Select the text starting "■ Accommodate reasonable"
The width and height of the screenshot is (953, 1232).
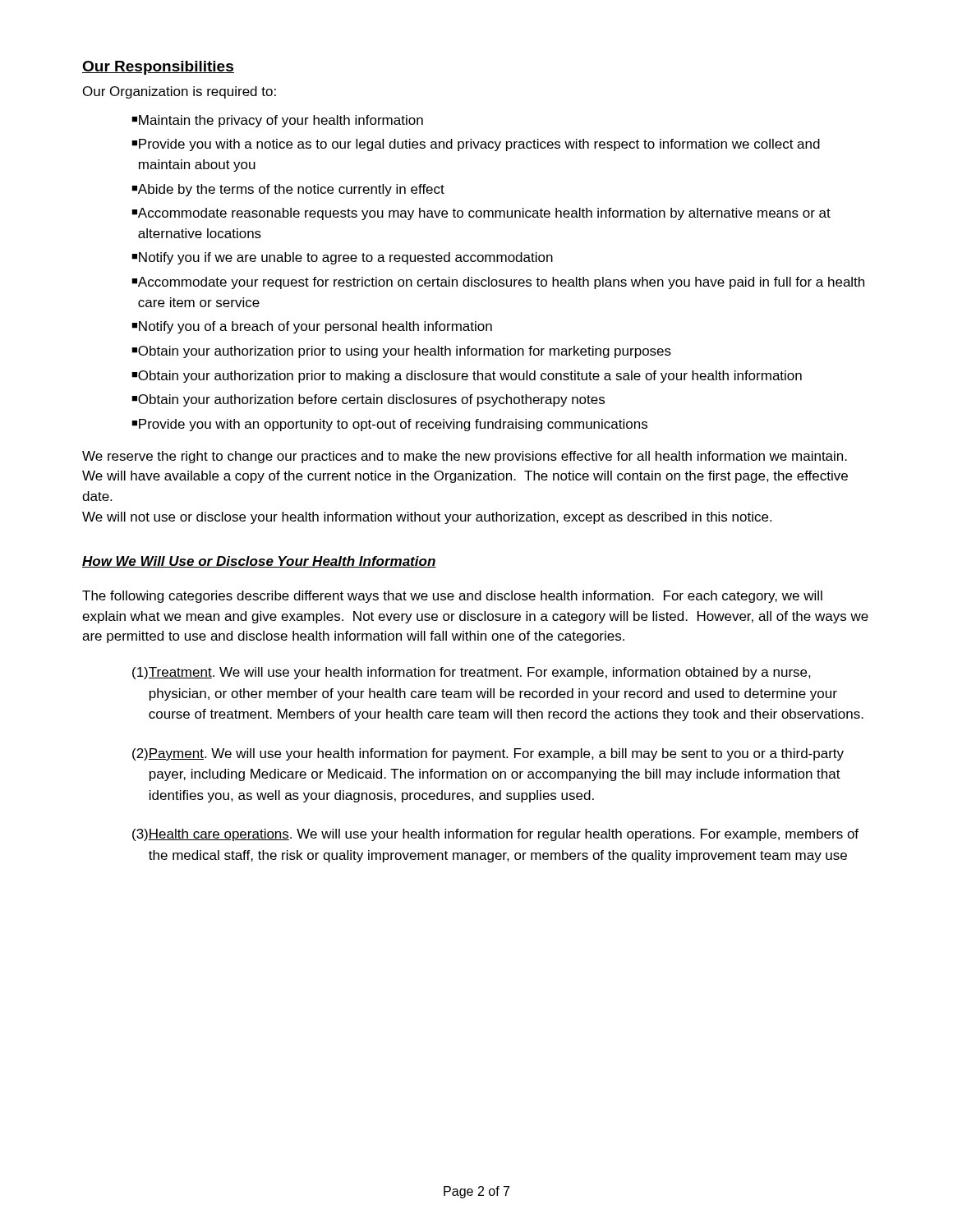(476, 224)
